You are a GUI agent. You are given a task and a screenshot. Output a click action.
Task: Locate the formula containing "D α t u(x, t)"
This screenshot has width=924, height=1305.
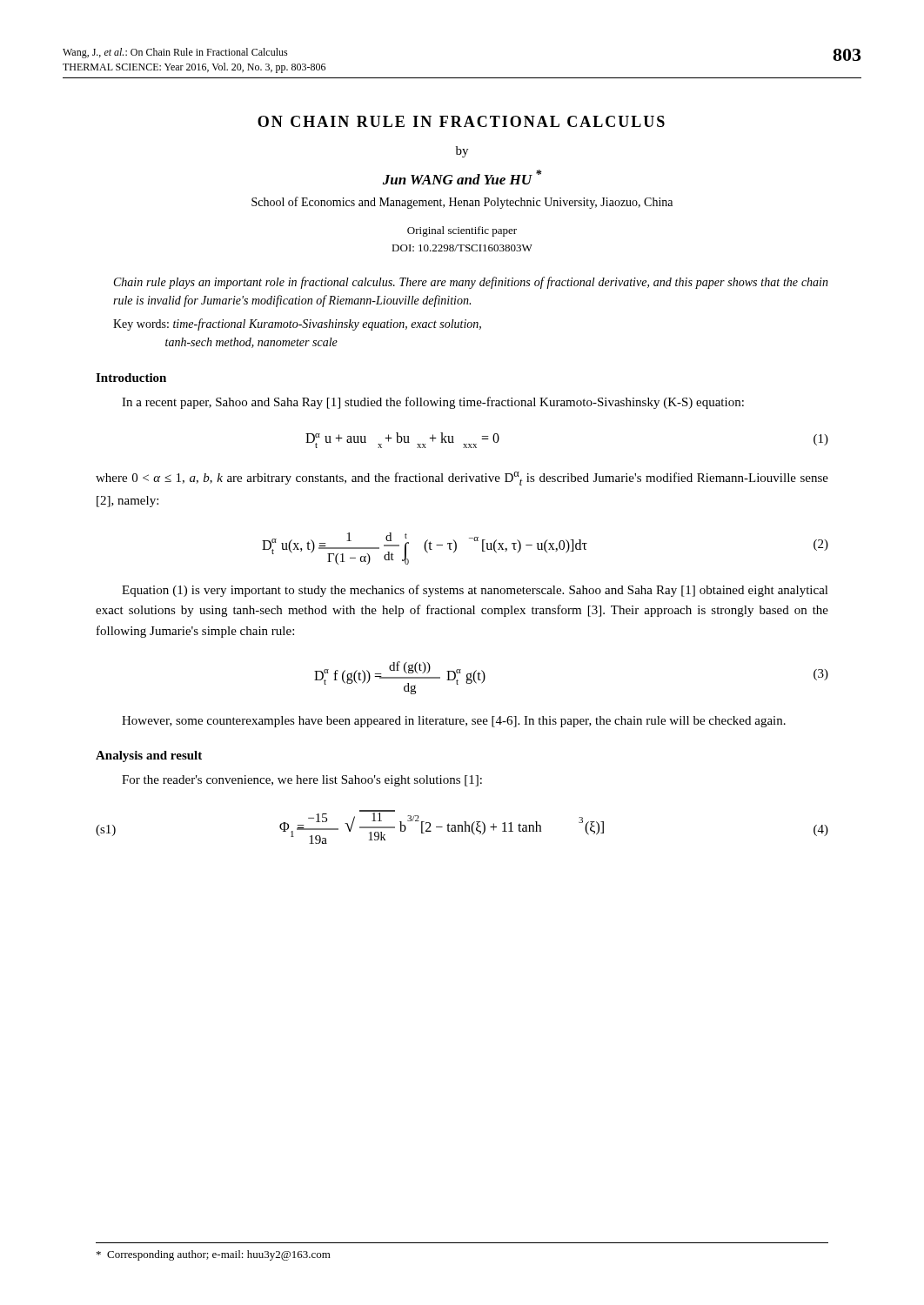(545, 544)
